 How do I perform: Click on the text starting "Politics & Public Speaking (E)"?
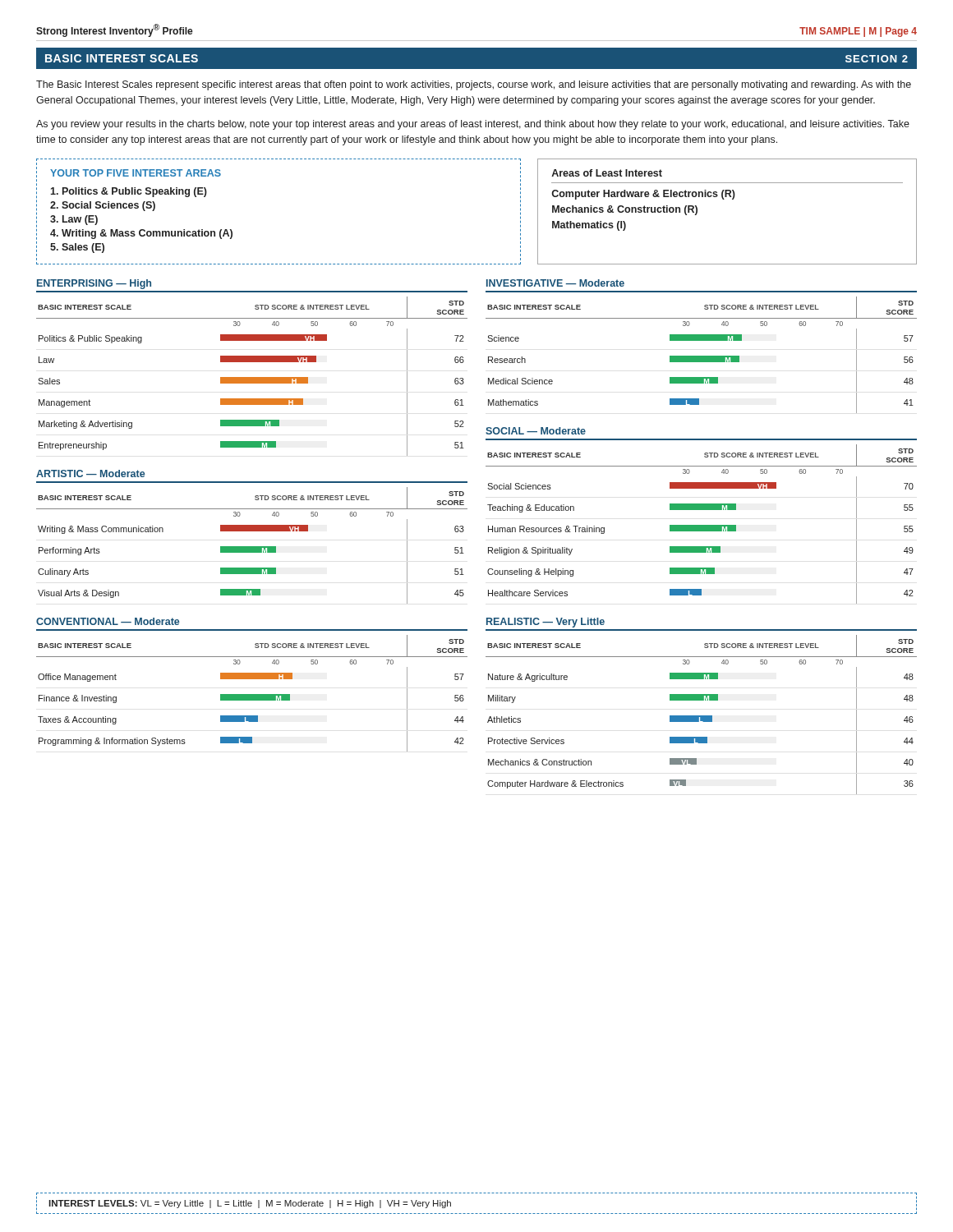coord(129,191)
